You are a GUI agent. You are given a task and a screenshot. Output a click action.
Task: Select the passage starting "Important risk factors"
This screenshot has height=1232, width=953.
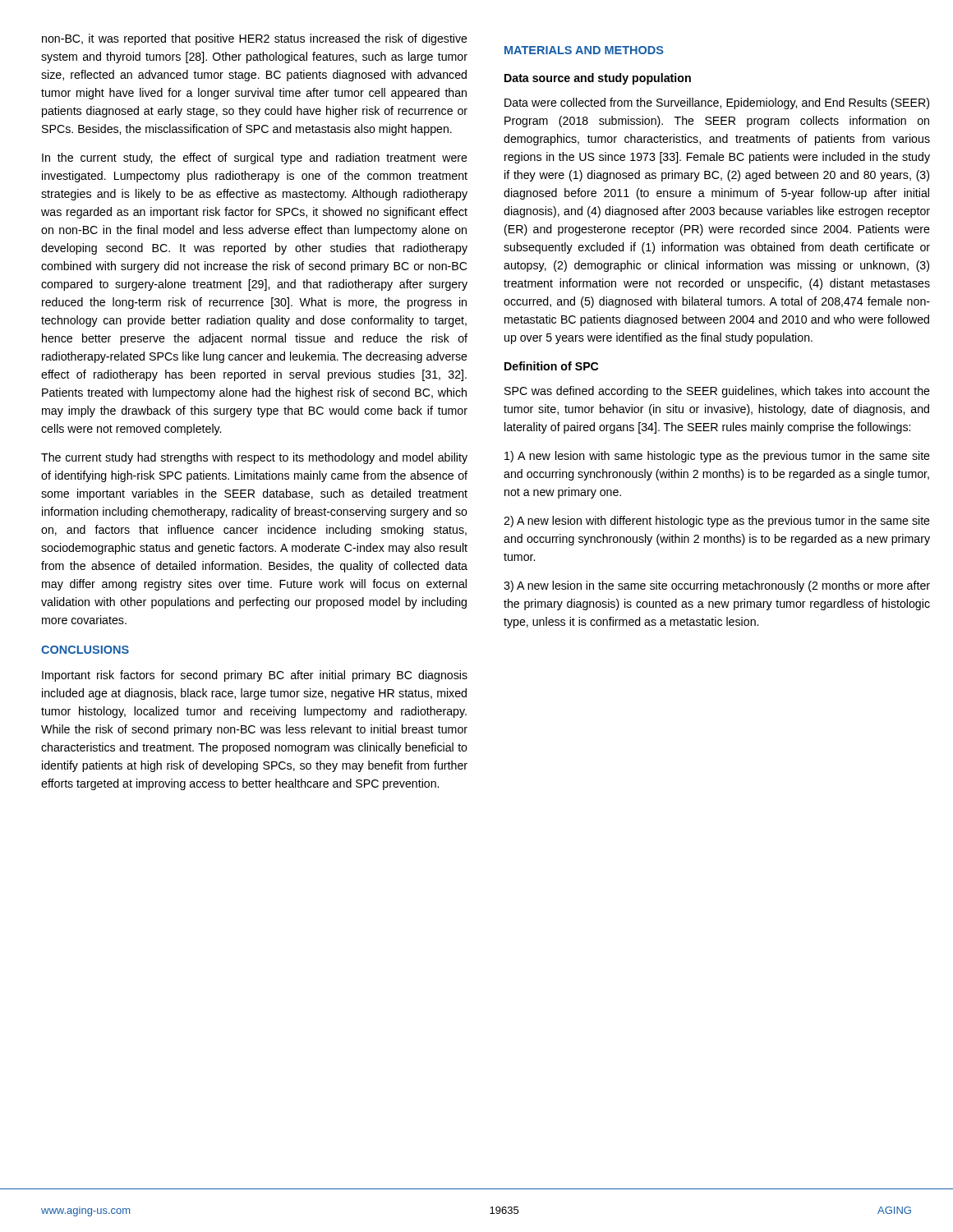[x=254, y=730]
